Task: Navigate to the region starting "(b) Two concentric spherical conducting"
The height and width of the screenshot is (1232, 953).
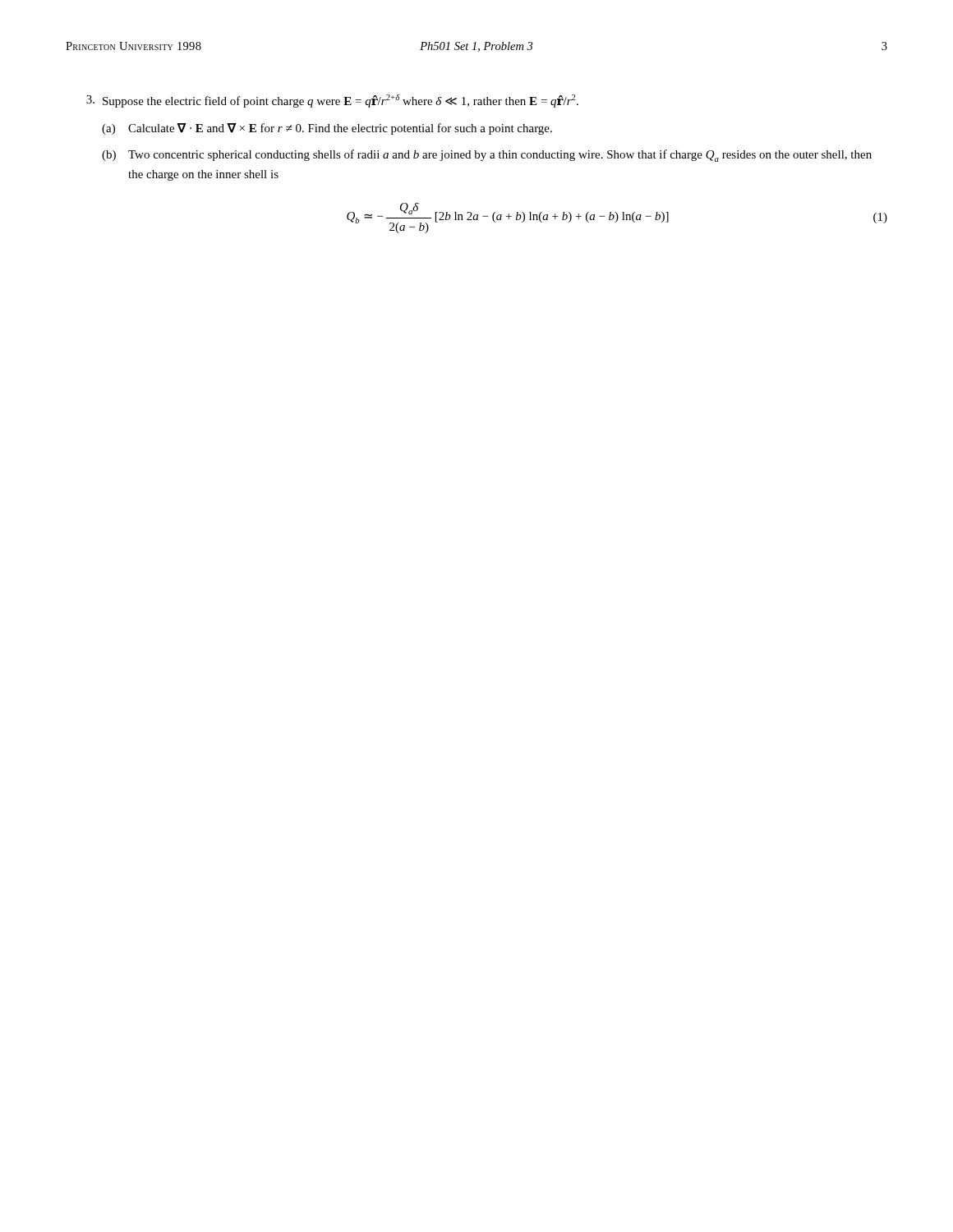Action: point(487,156)
